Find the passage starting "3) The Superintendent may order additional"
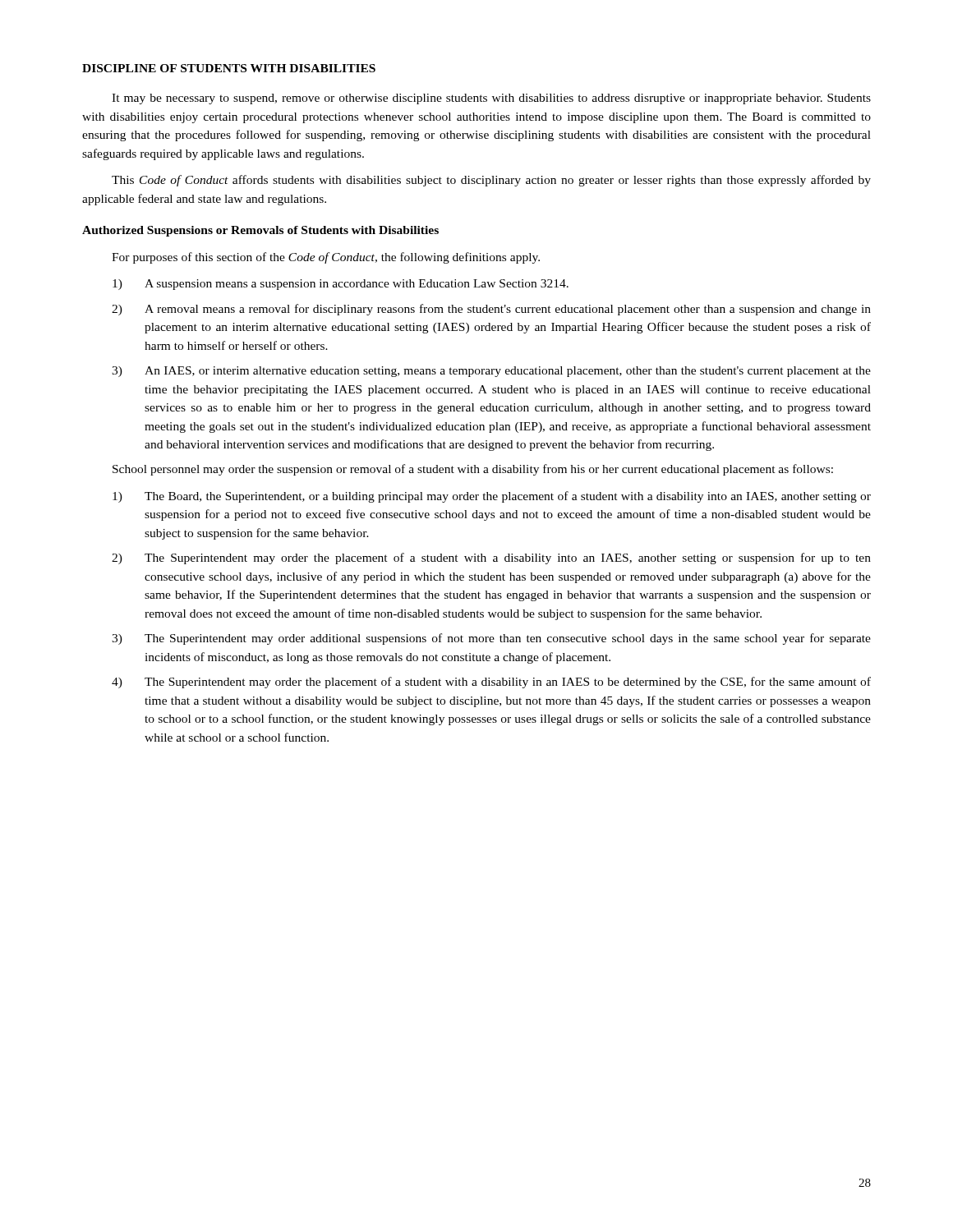Viewport: 953px width, 1232px height. 491,648
